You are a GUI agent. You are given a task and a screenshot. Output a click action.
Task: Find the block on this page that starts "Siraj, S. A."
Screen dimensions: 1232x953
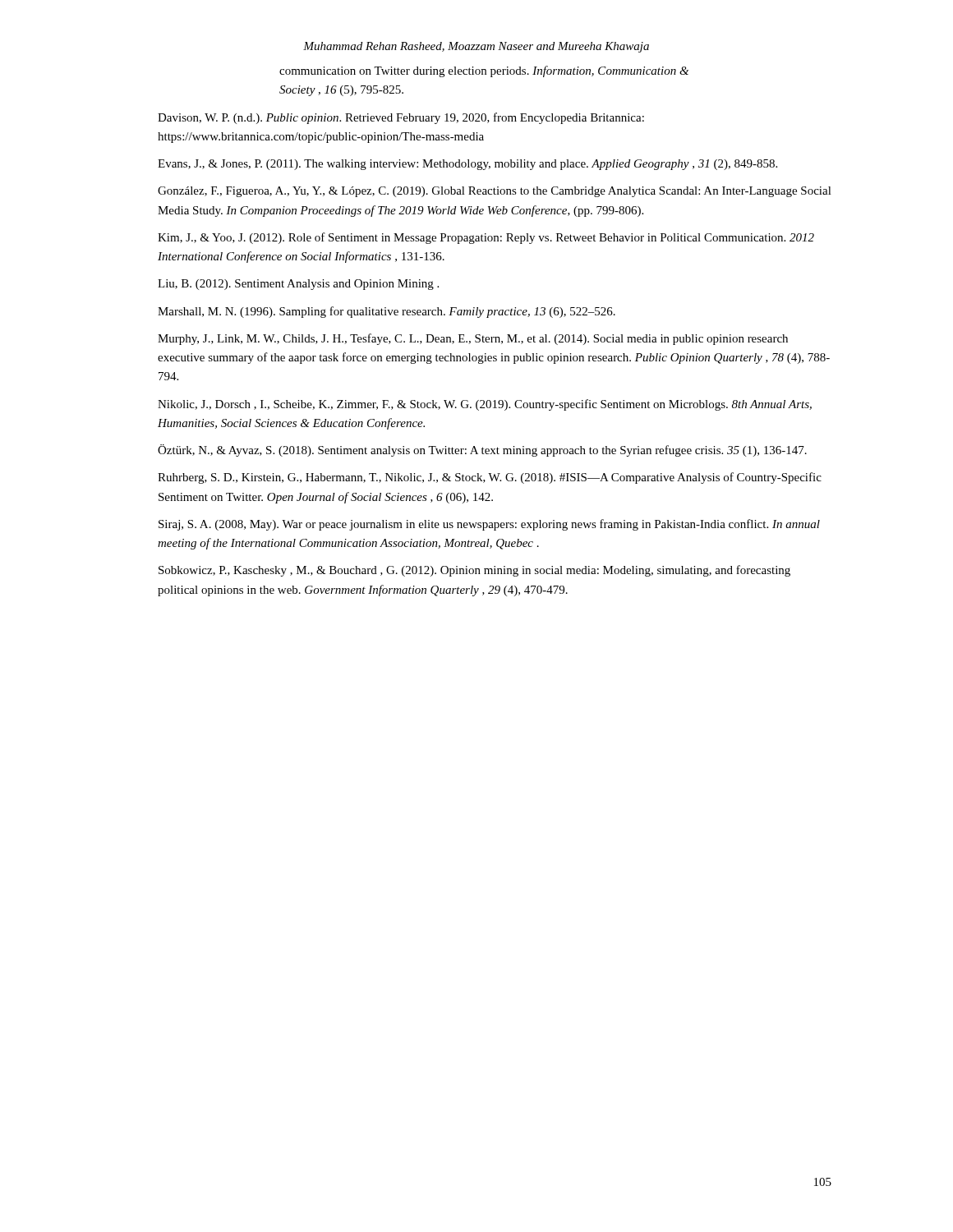[x=476, y=534]
